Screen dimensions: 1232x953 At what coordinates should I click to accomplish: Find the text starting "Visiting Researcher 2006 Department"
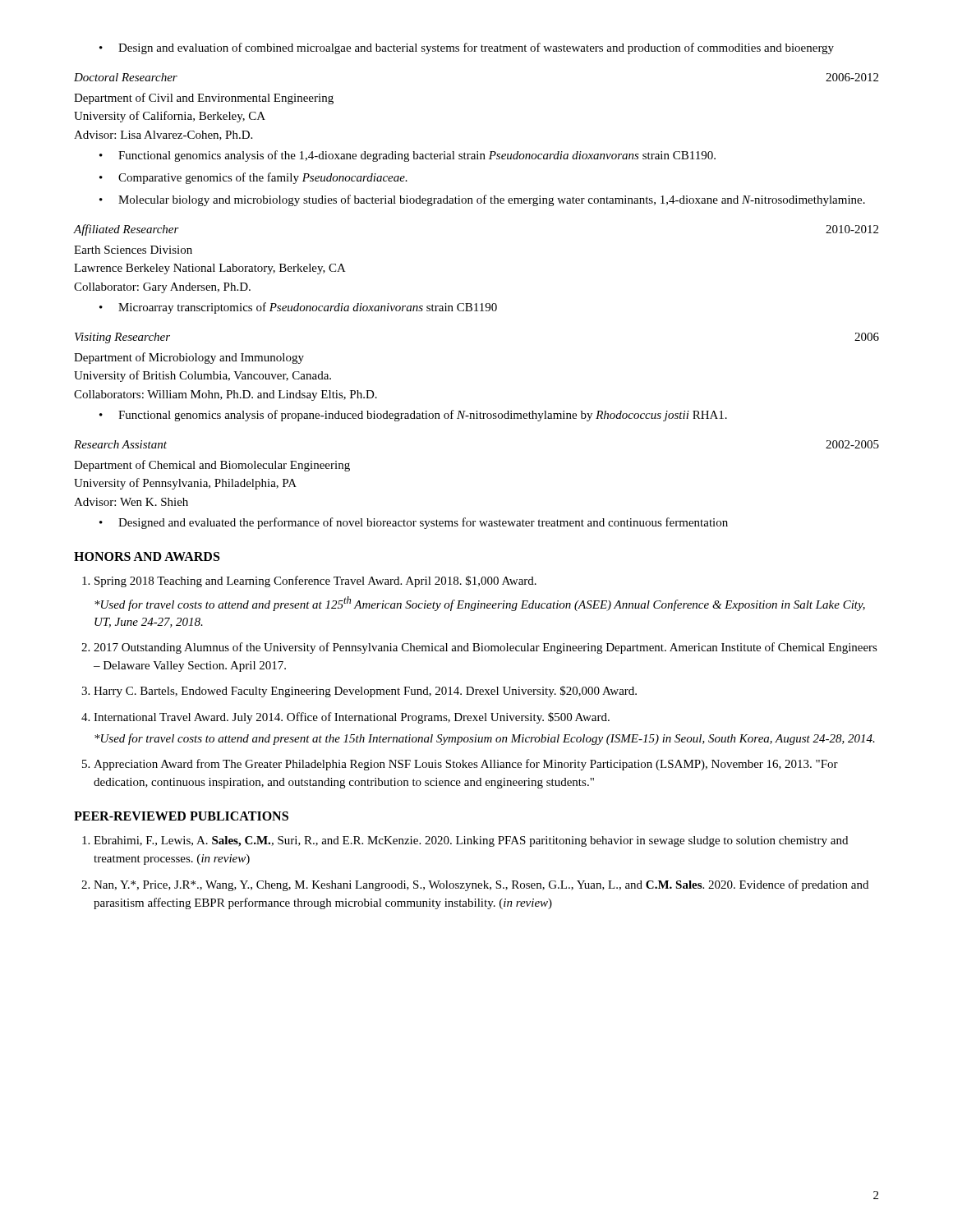point(118,337)
